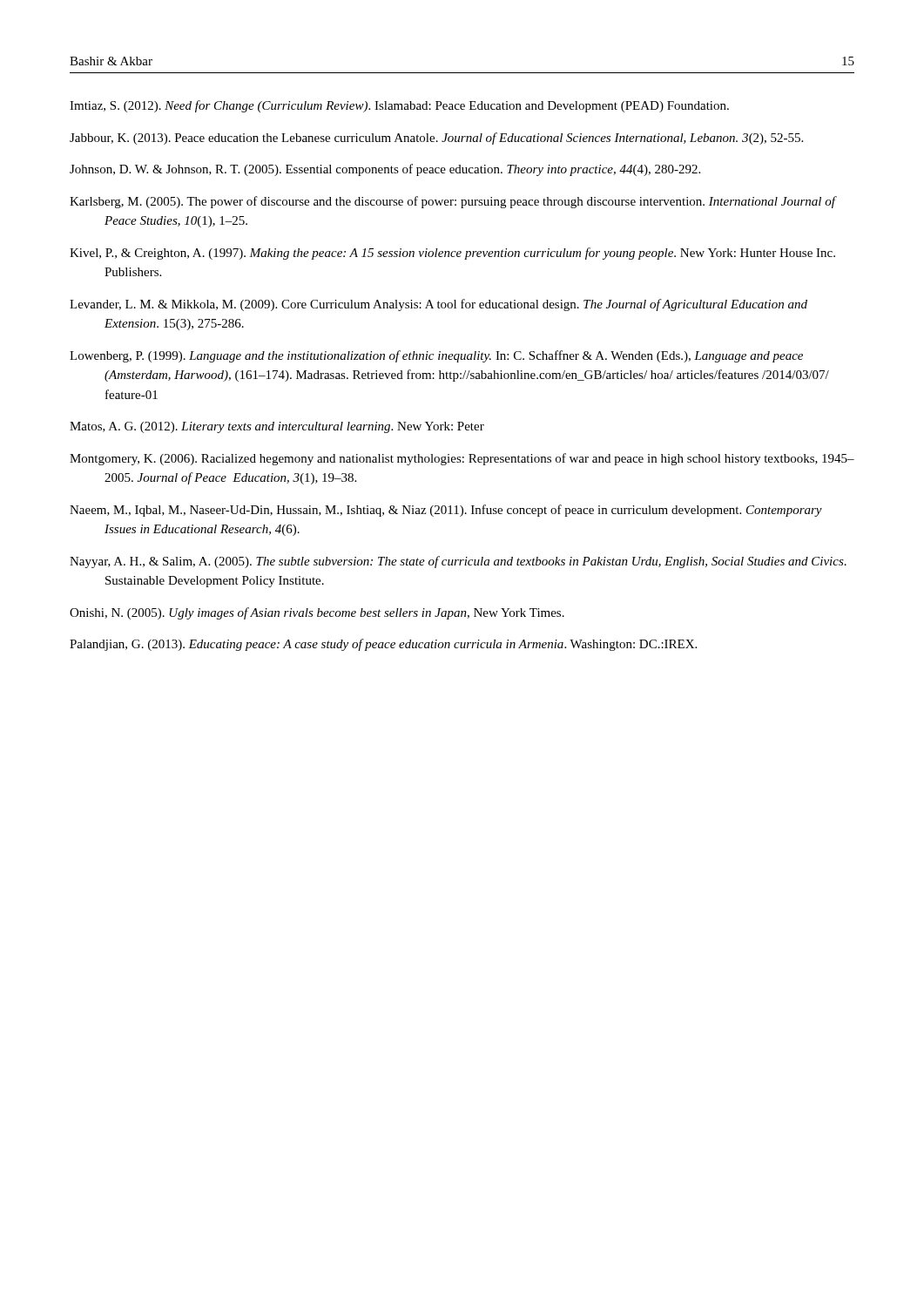This screenshot has width=924, height=1307.
Task: Click on the list item that says "Montgomery, K. (2006). Racialized"
Action: click(x=462, y=468)
